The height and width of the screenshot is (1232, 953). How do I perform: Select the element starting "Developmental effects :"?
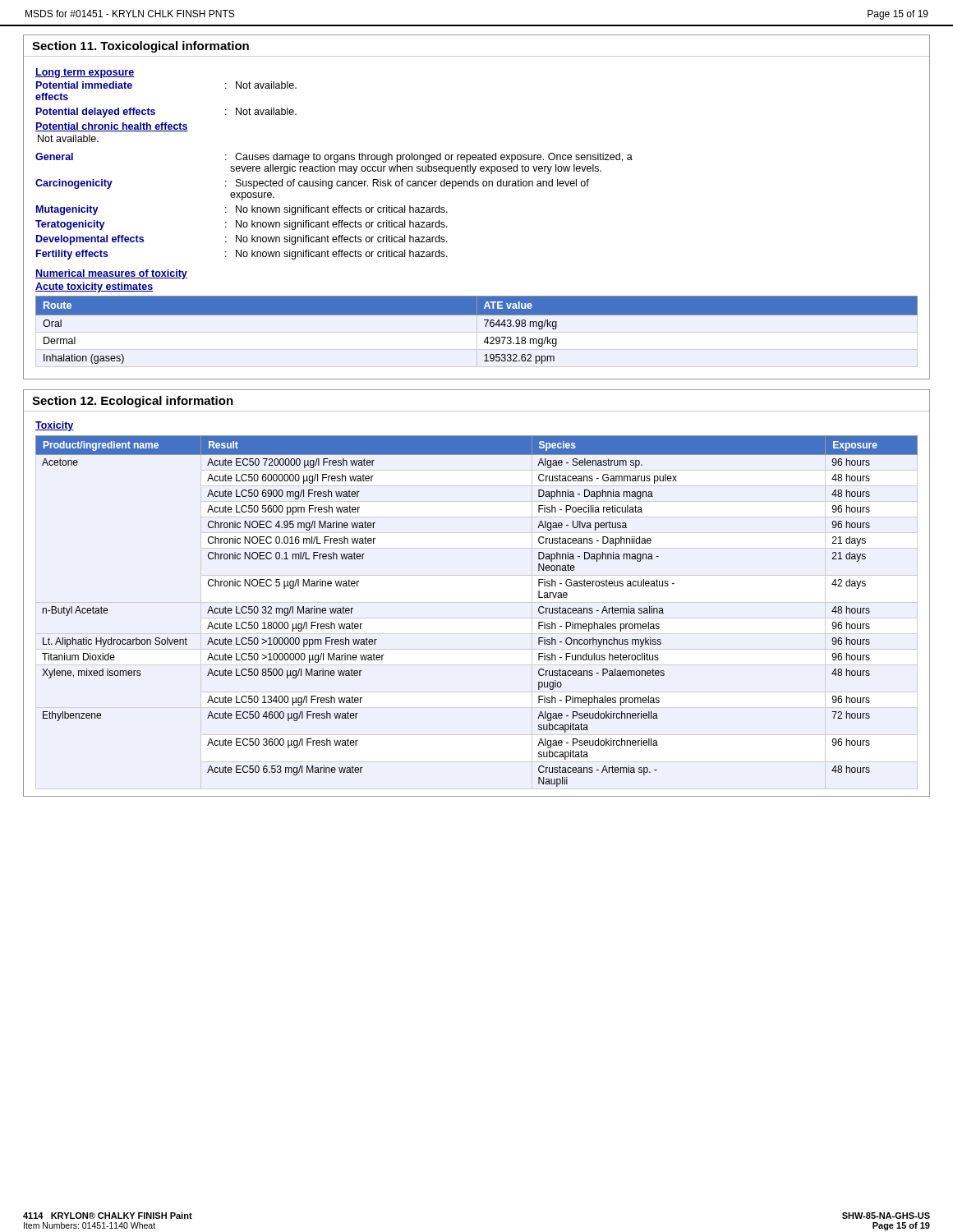242,240
